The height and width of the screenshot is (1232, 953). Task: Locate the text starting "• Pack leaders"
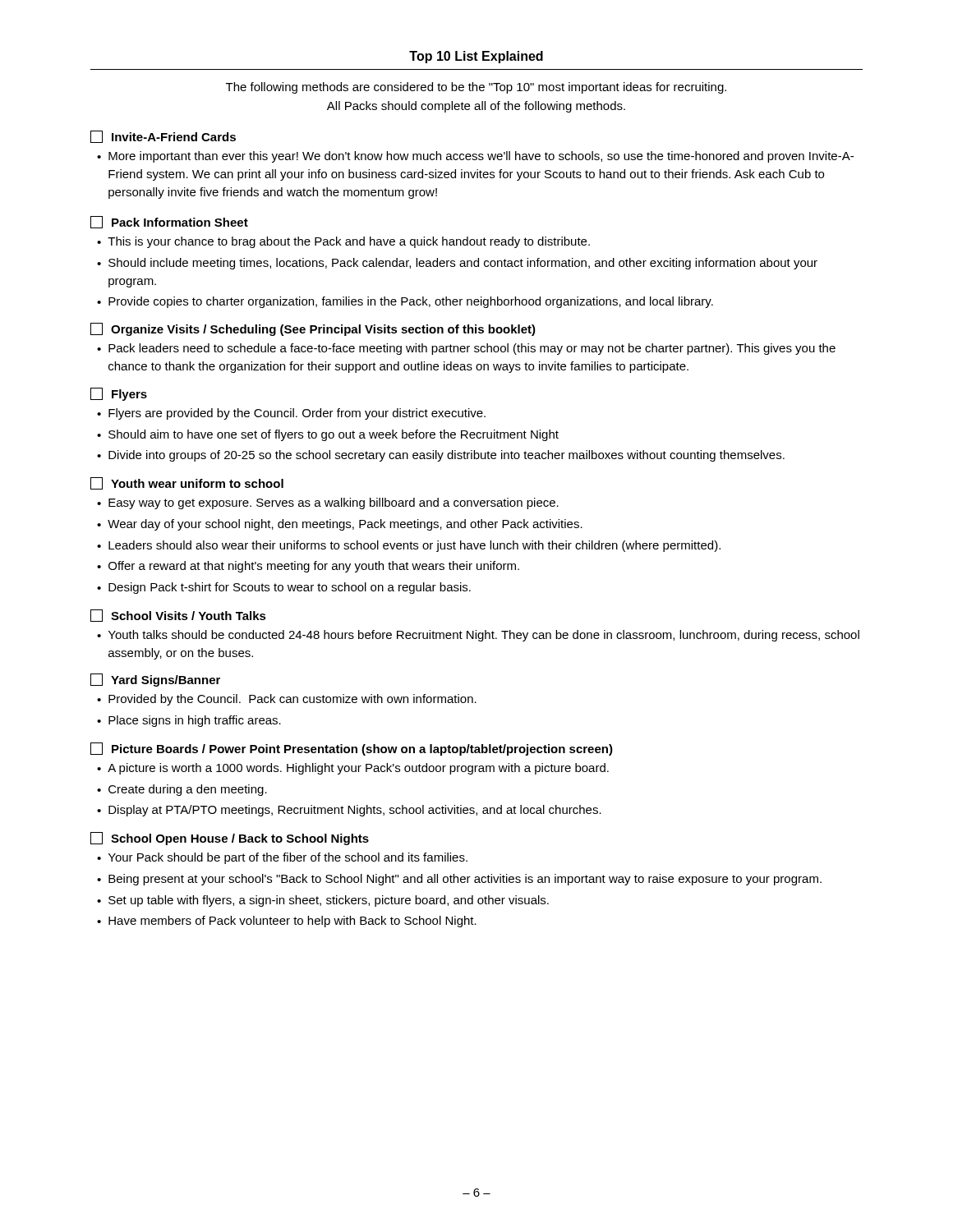[480, 357]
